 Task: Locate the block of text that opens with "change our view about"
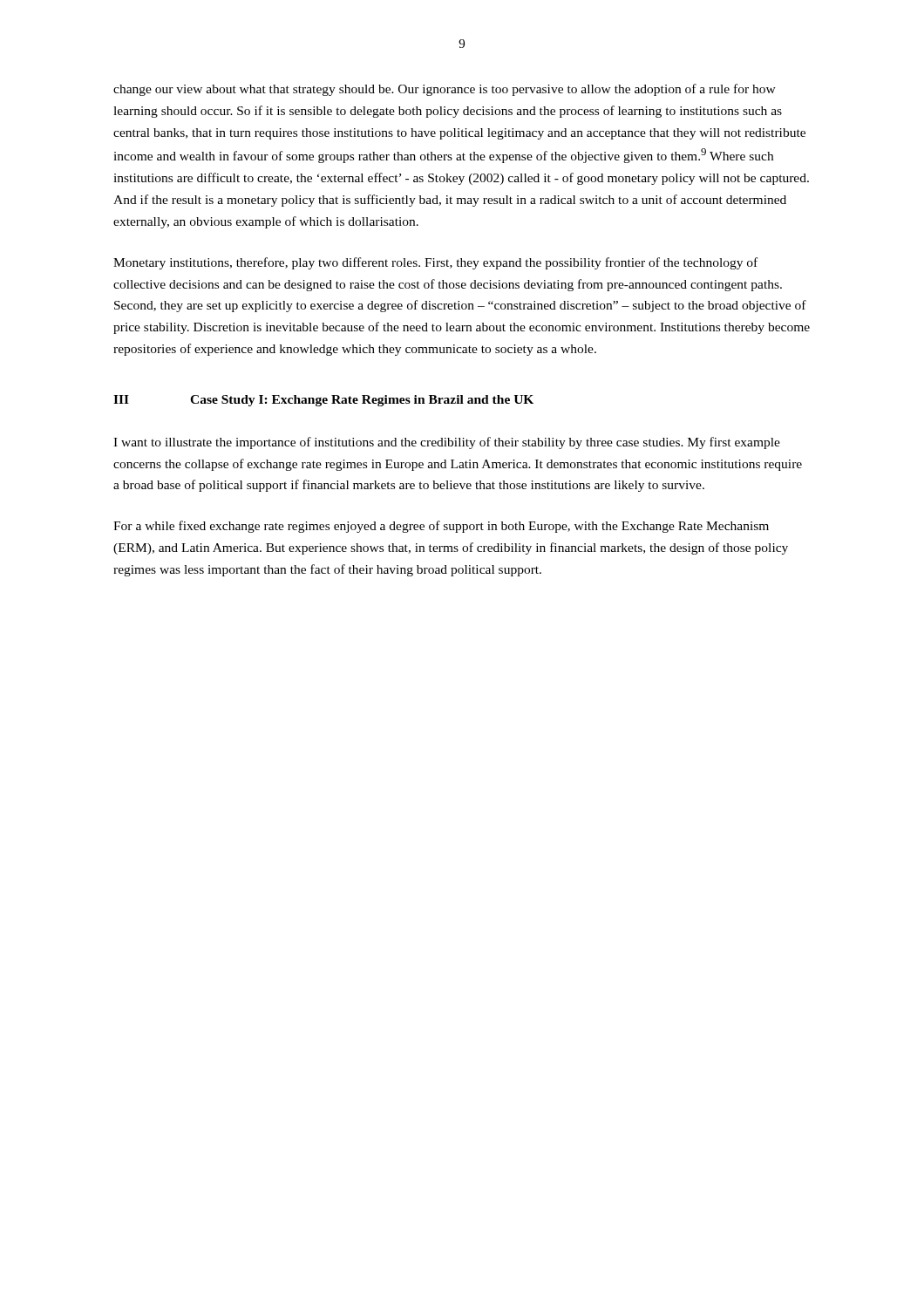coord(462,156)
